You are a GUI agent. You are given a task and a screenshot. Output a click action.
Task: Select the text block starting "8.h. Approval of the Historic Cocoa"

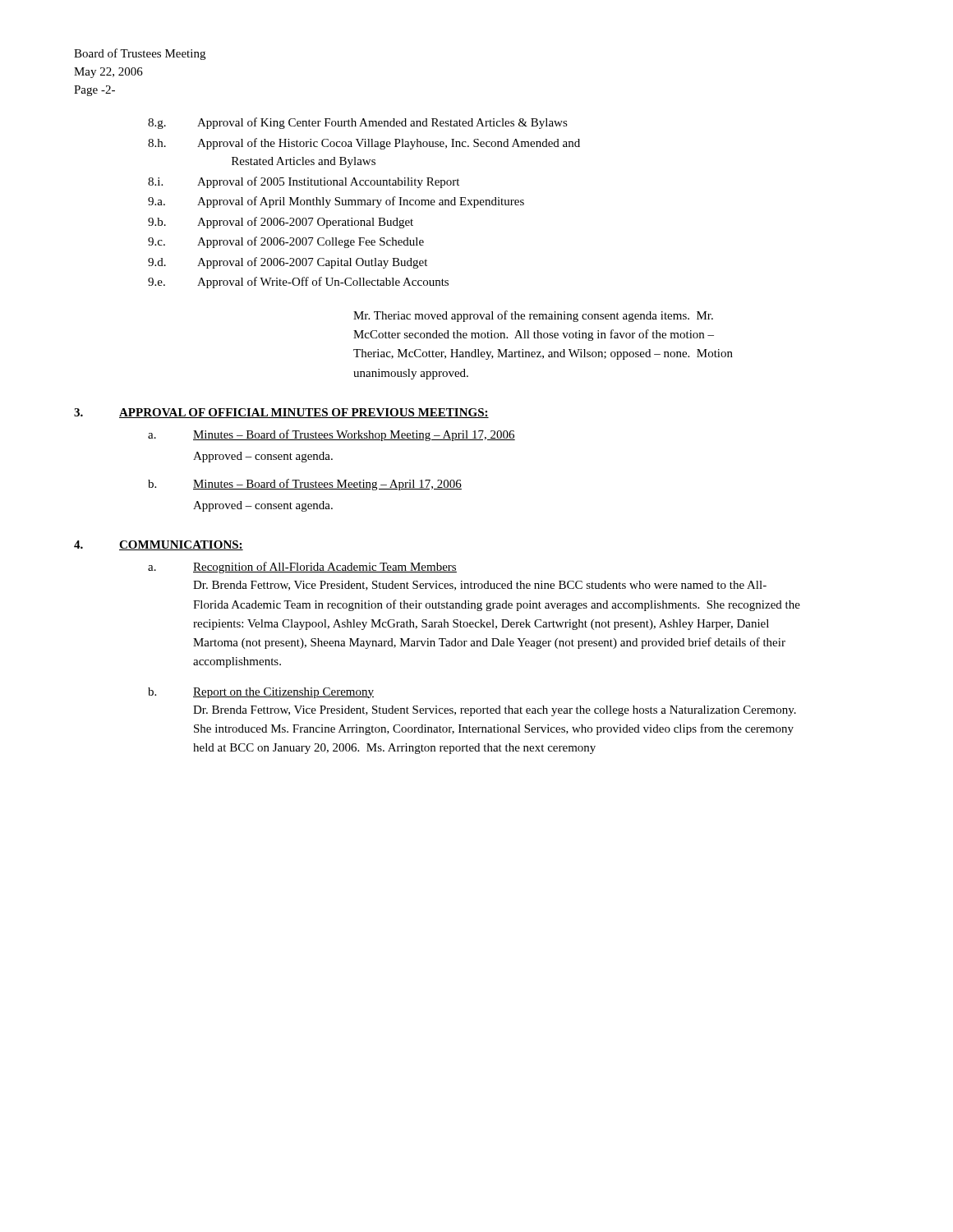pyautogui.click(x=513, y=152)
